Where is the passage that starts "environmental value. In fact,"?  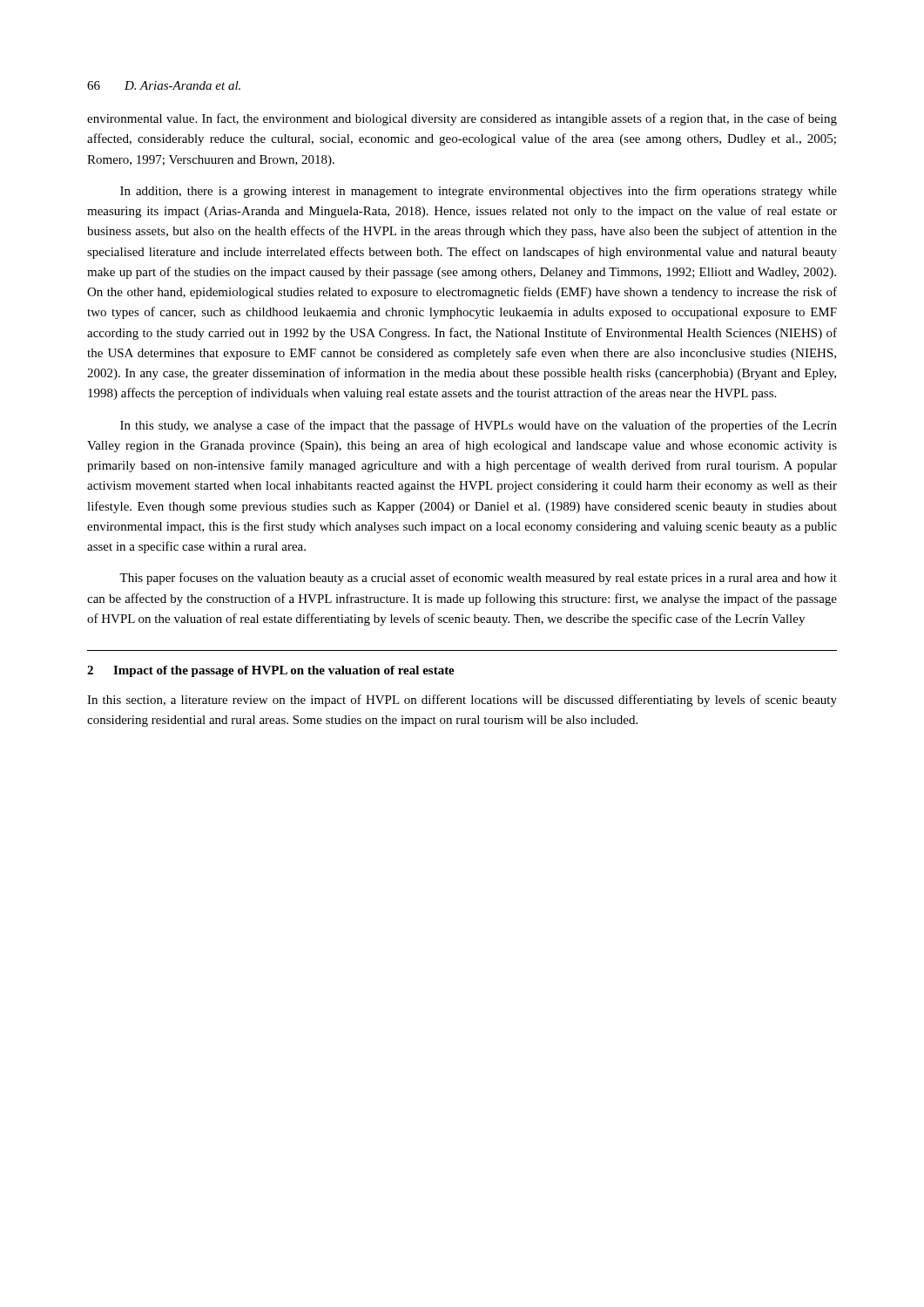(462, 139)
